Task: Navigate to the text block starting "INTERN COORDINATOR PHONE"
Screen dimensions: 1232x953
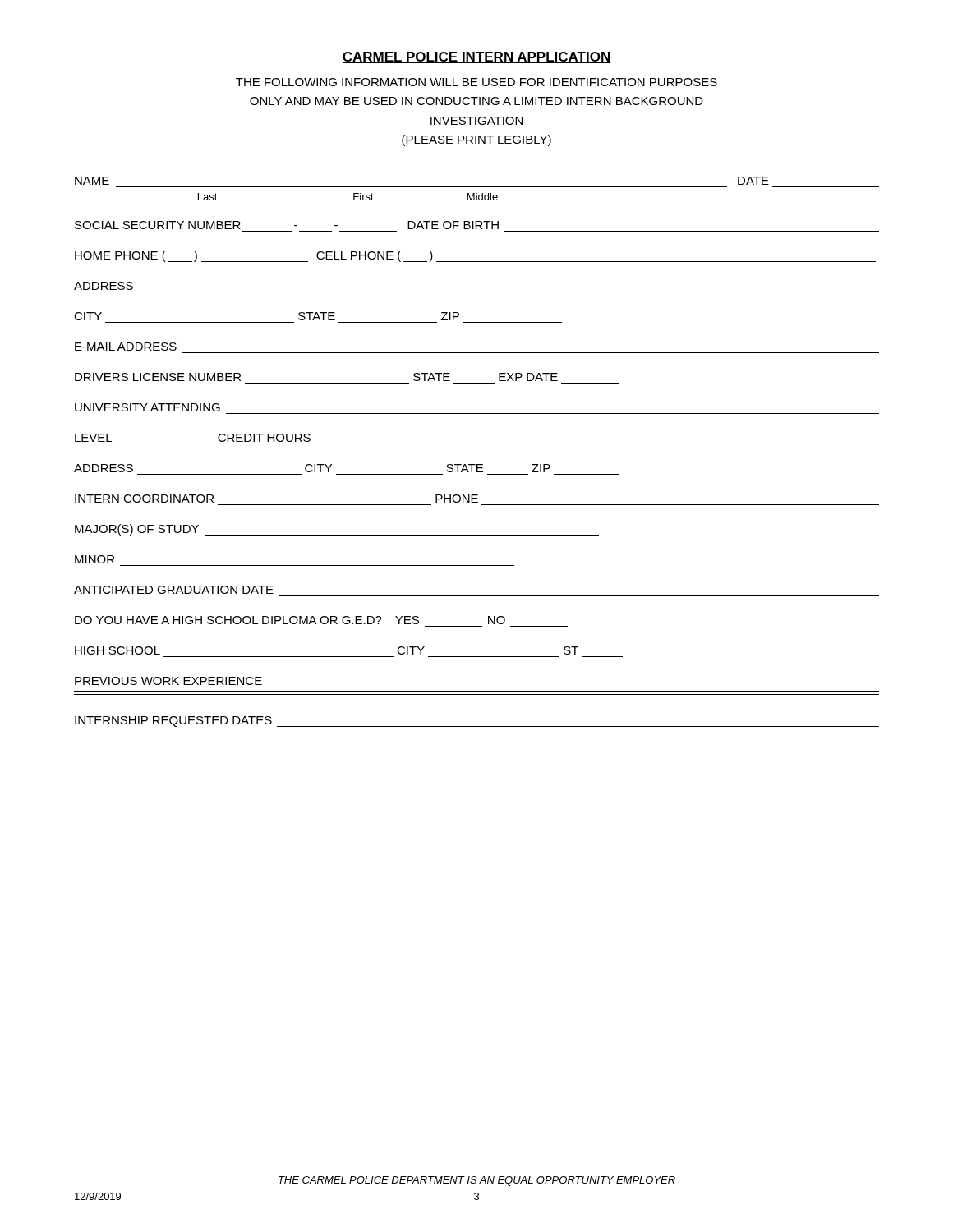Action: coord(476,497)
